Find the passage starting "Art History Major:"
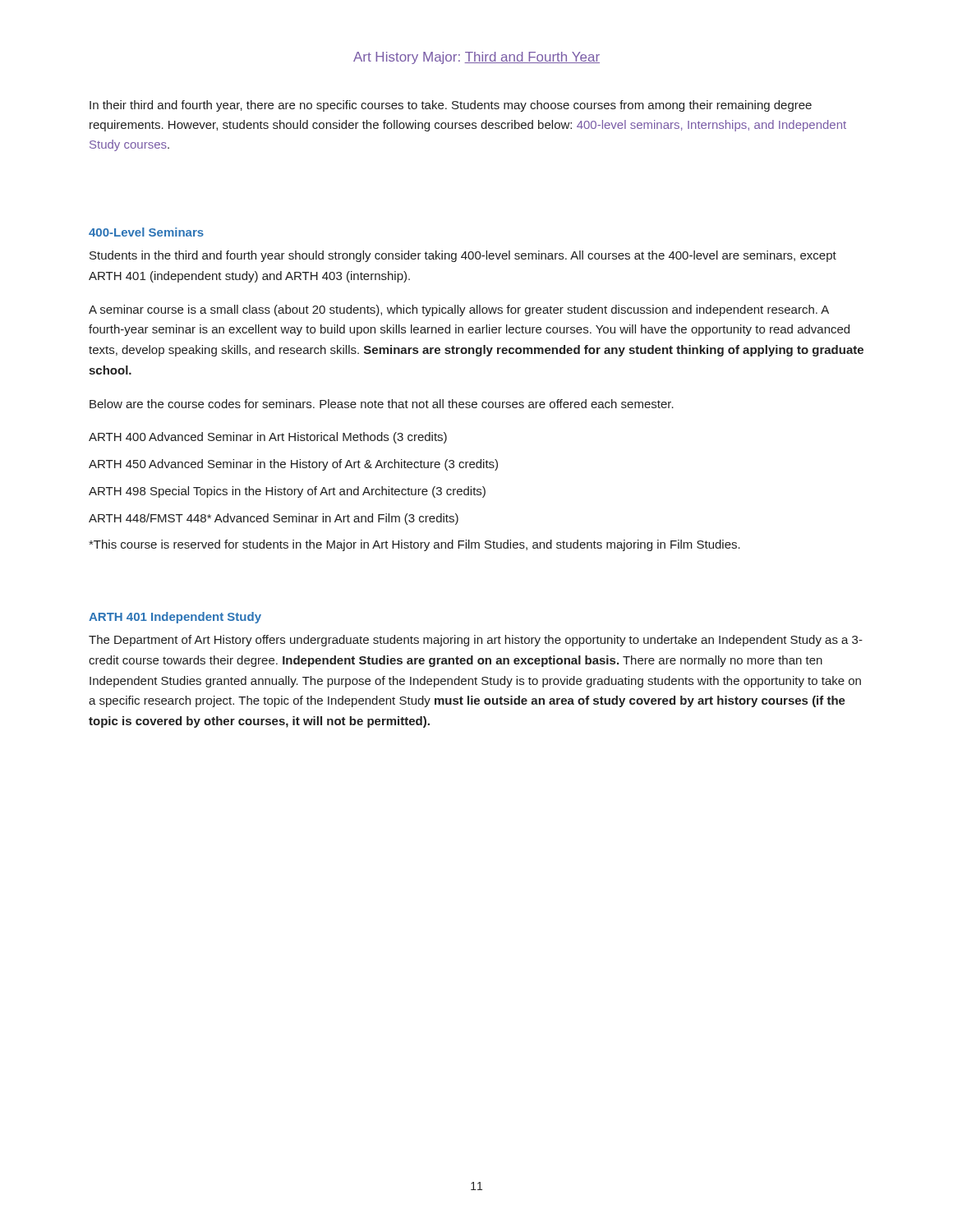The image size is (953, 1232). tap(476, 57)
